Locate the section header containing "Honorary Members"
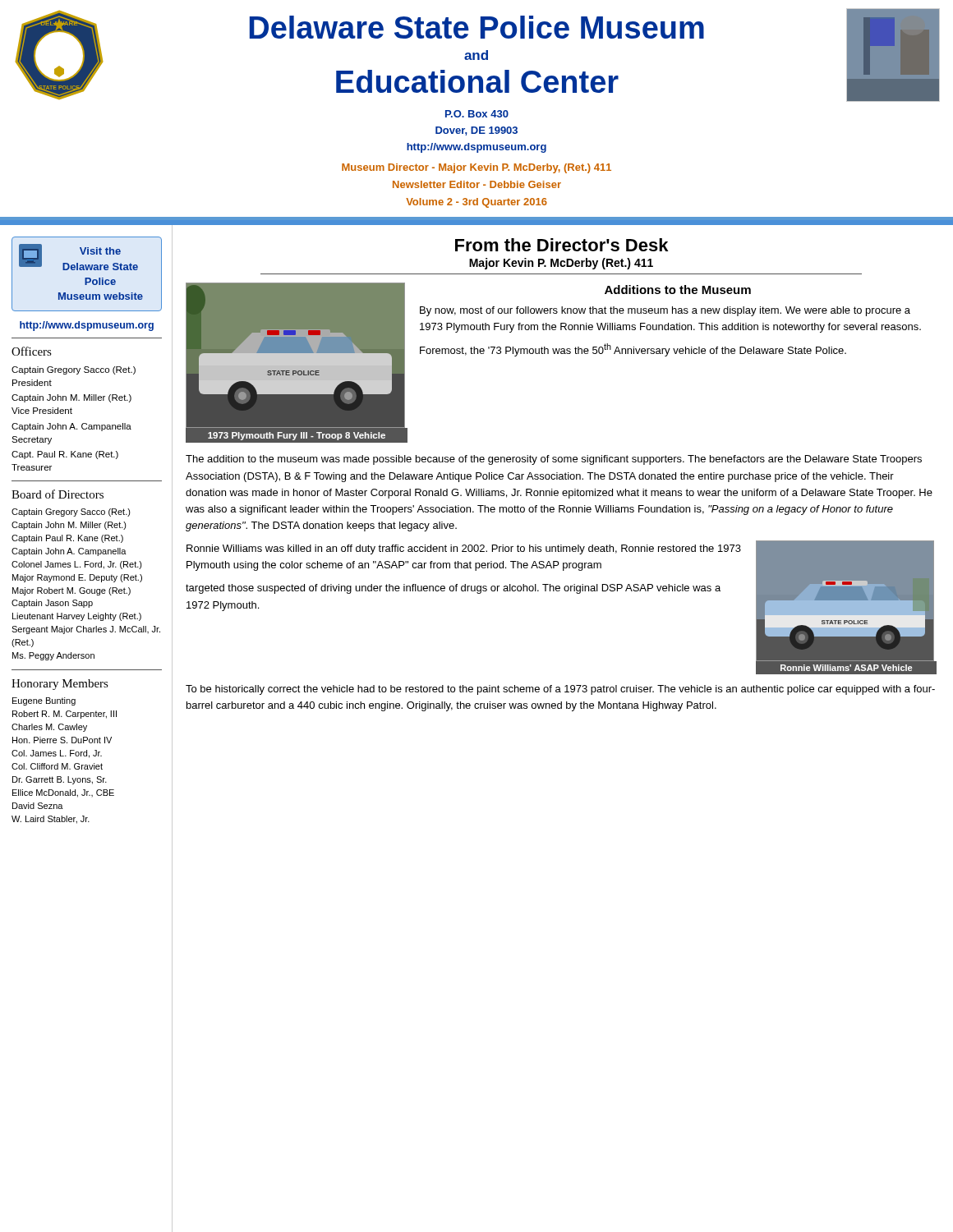The image size is (953, 1232). point(60,683)
